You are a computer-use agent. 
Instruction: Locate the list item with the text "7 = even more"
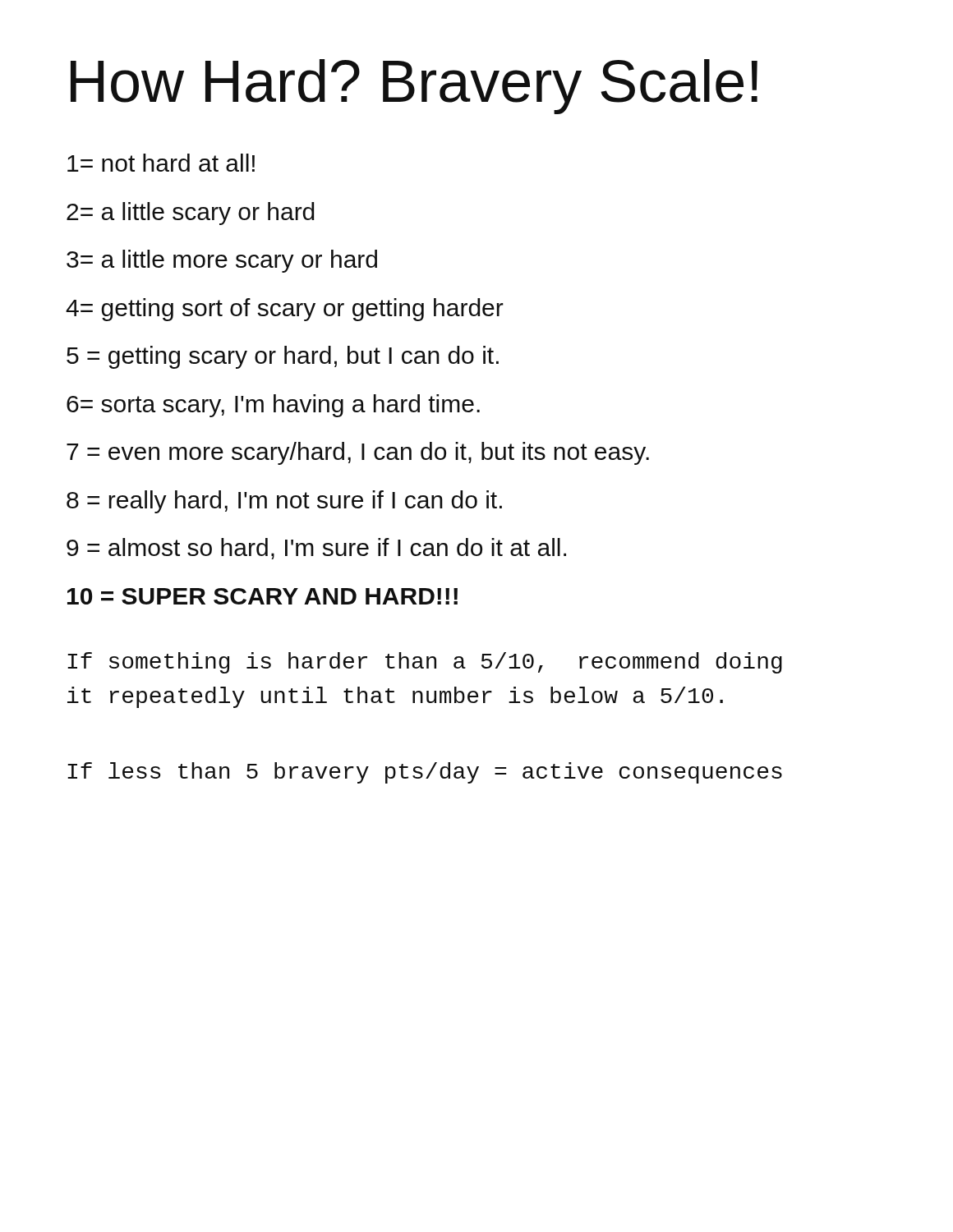[358, 452]
